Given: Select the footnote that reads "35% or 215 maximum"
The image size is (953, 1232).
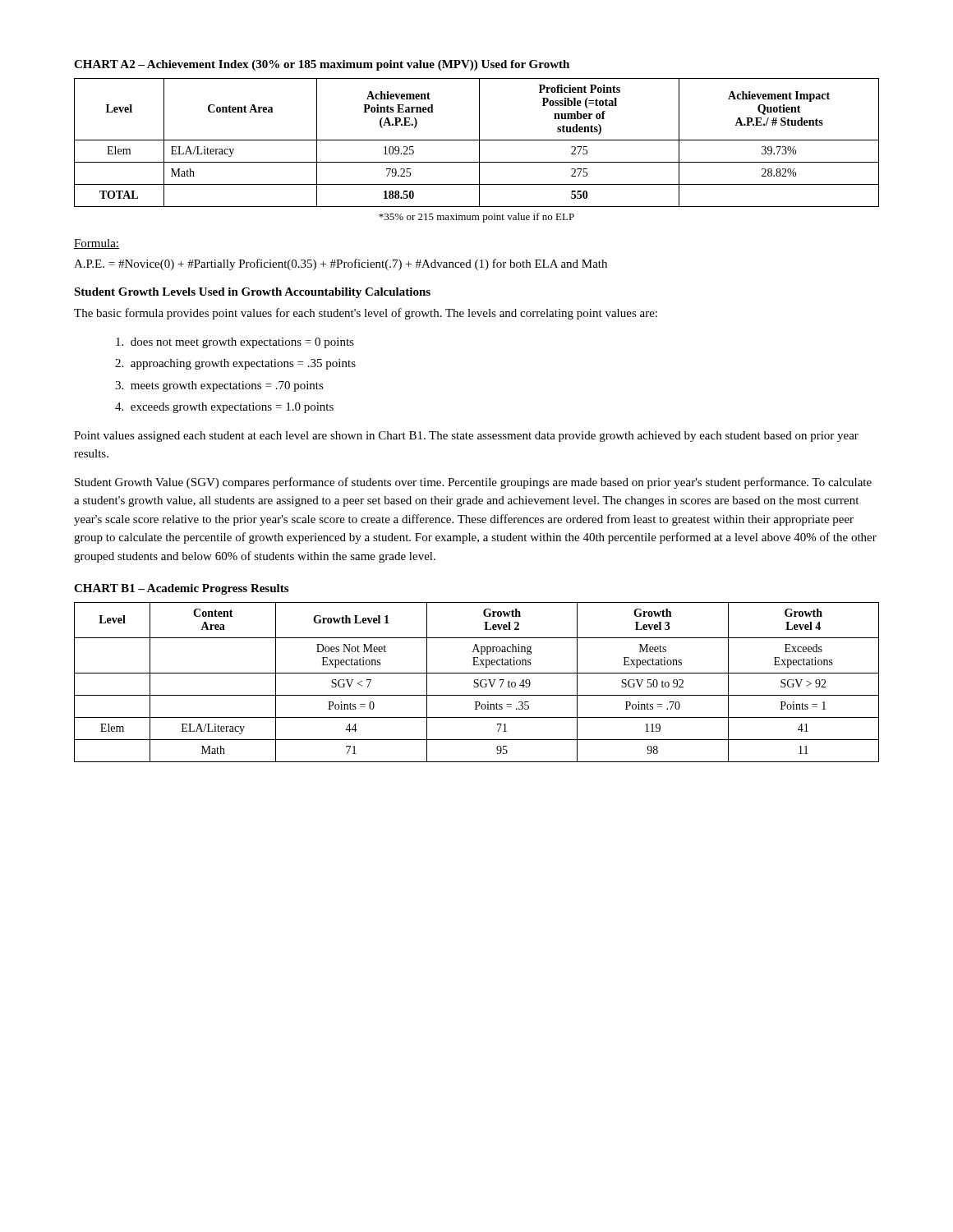Looking at the screenshot, I should [x=476, y=216].
